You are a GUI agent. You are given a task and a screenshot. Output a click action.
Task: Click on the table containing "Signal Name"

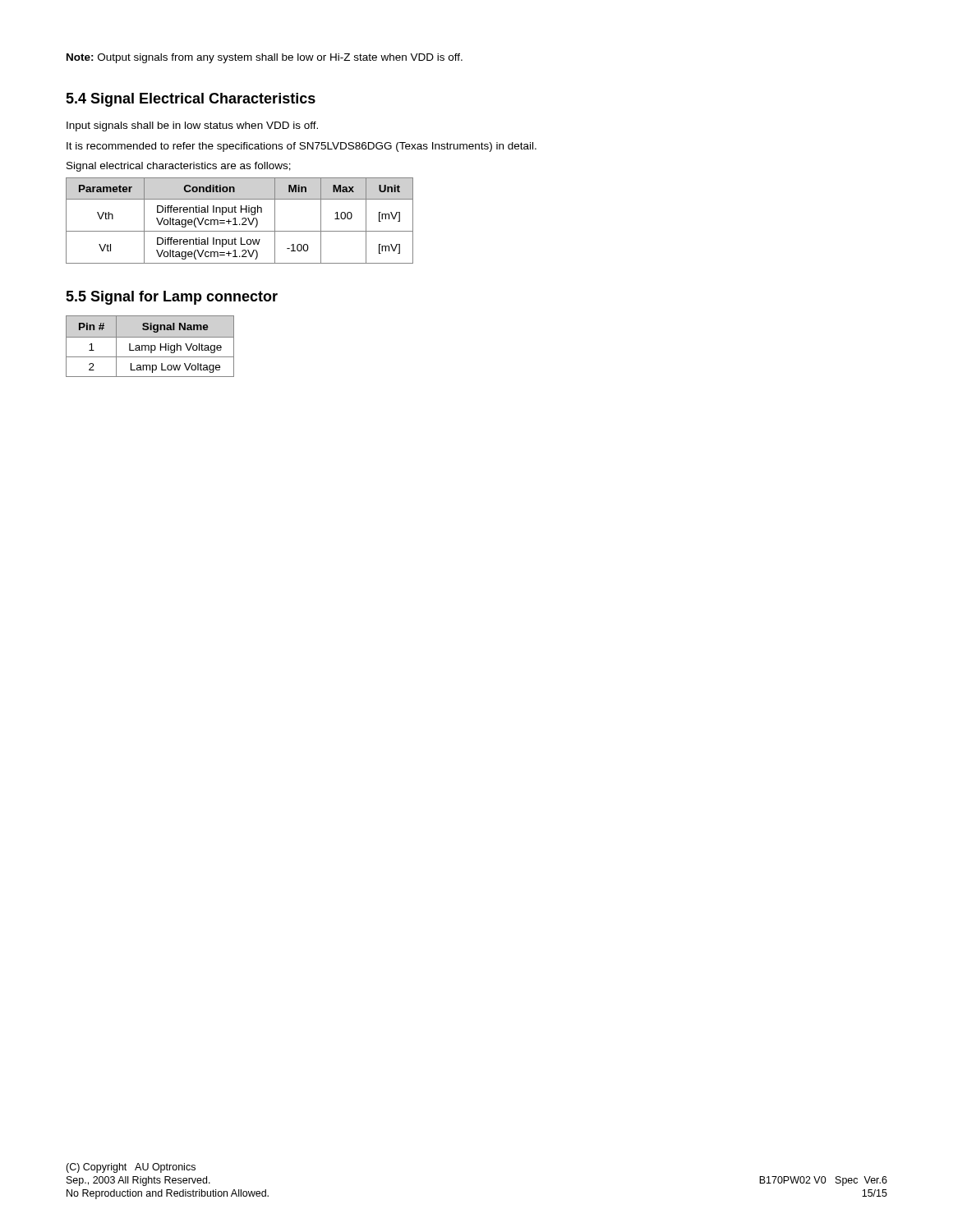click(x=476, y=346)
